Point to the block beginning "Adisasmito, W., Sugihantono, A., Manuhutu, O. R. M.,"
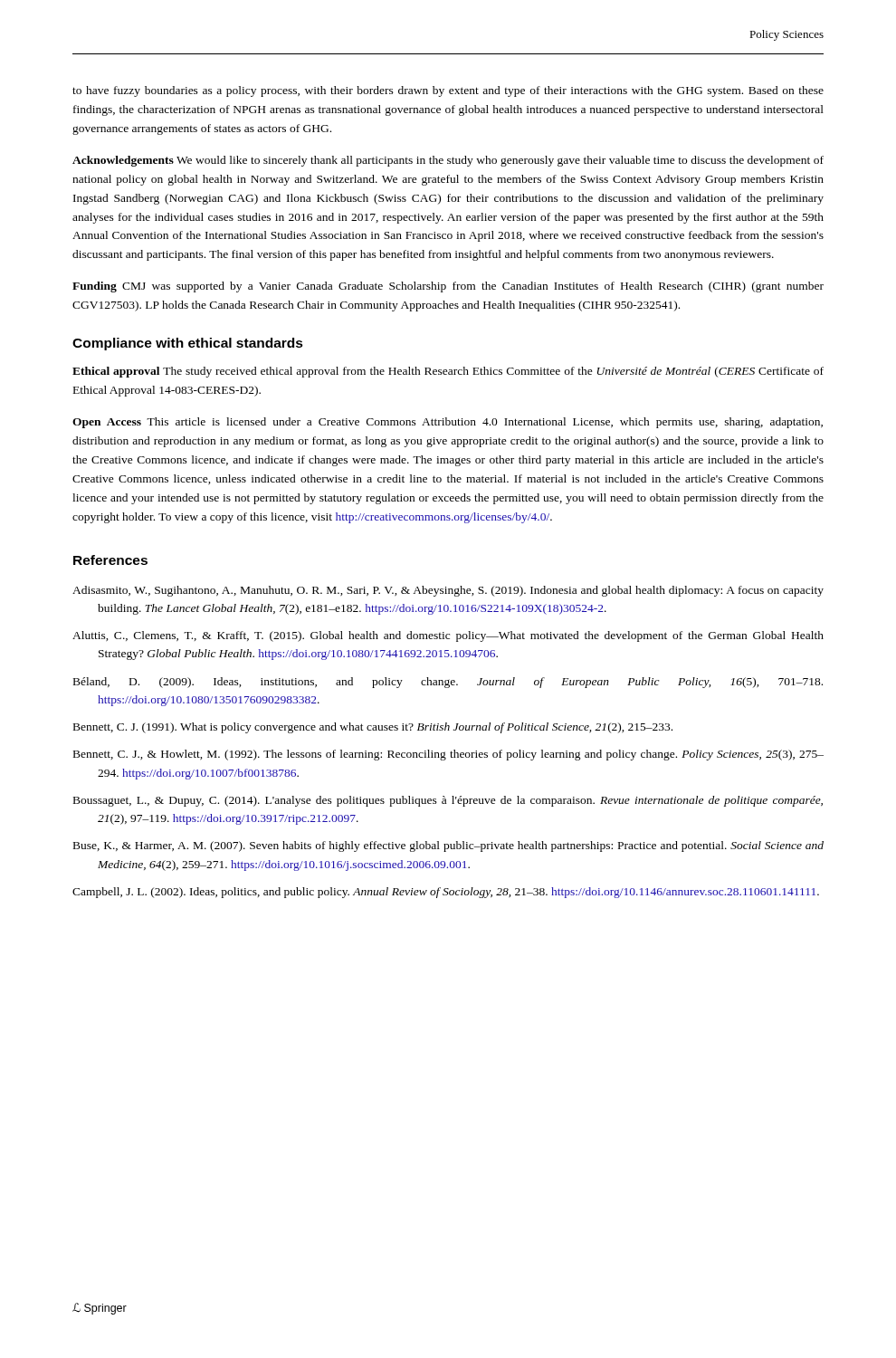This screenshot has height=1358, width=896. coord(448,599)
